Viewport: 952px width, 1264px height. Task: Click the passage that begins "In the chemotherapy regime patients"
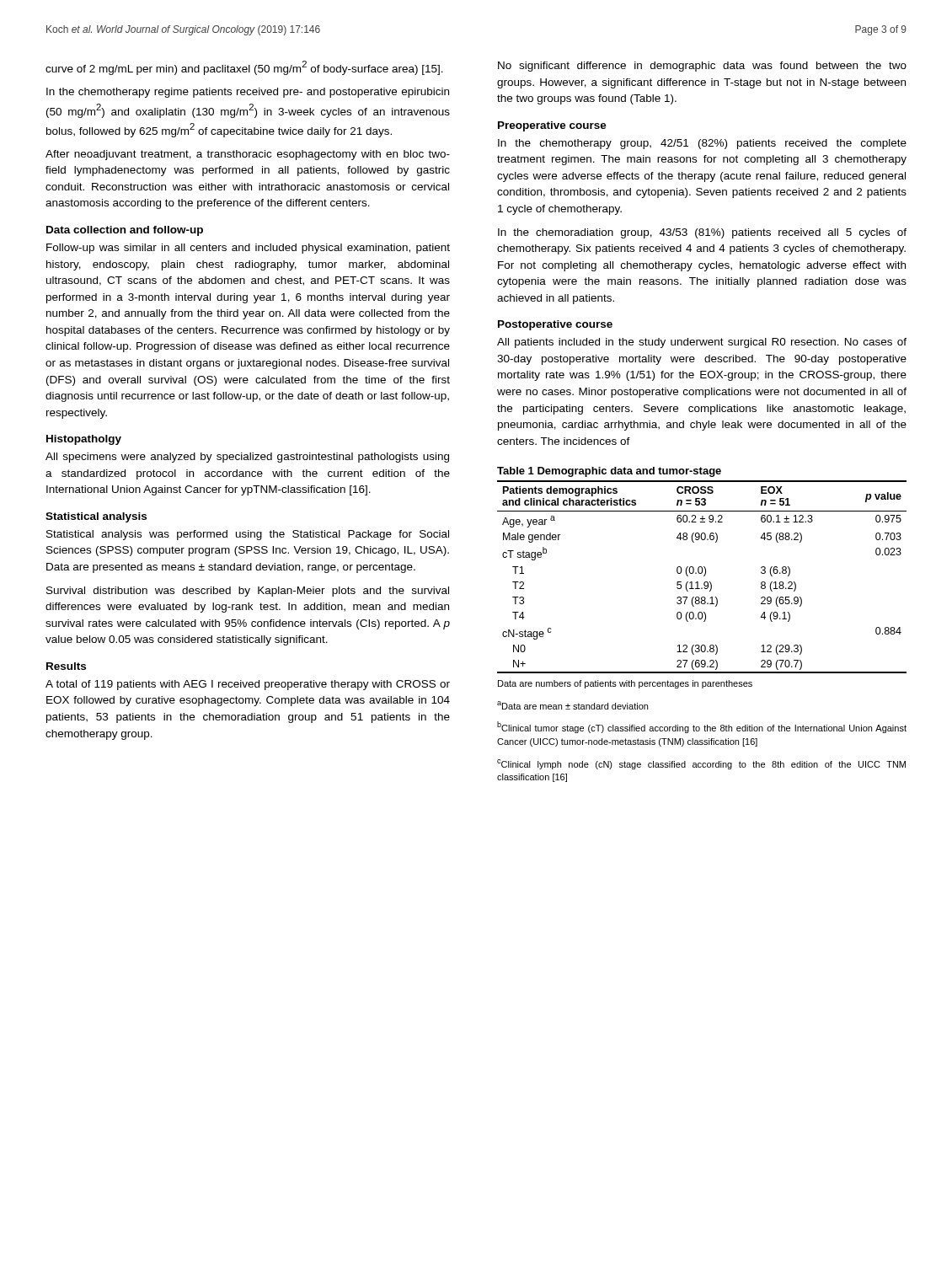pos(248,111)
